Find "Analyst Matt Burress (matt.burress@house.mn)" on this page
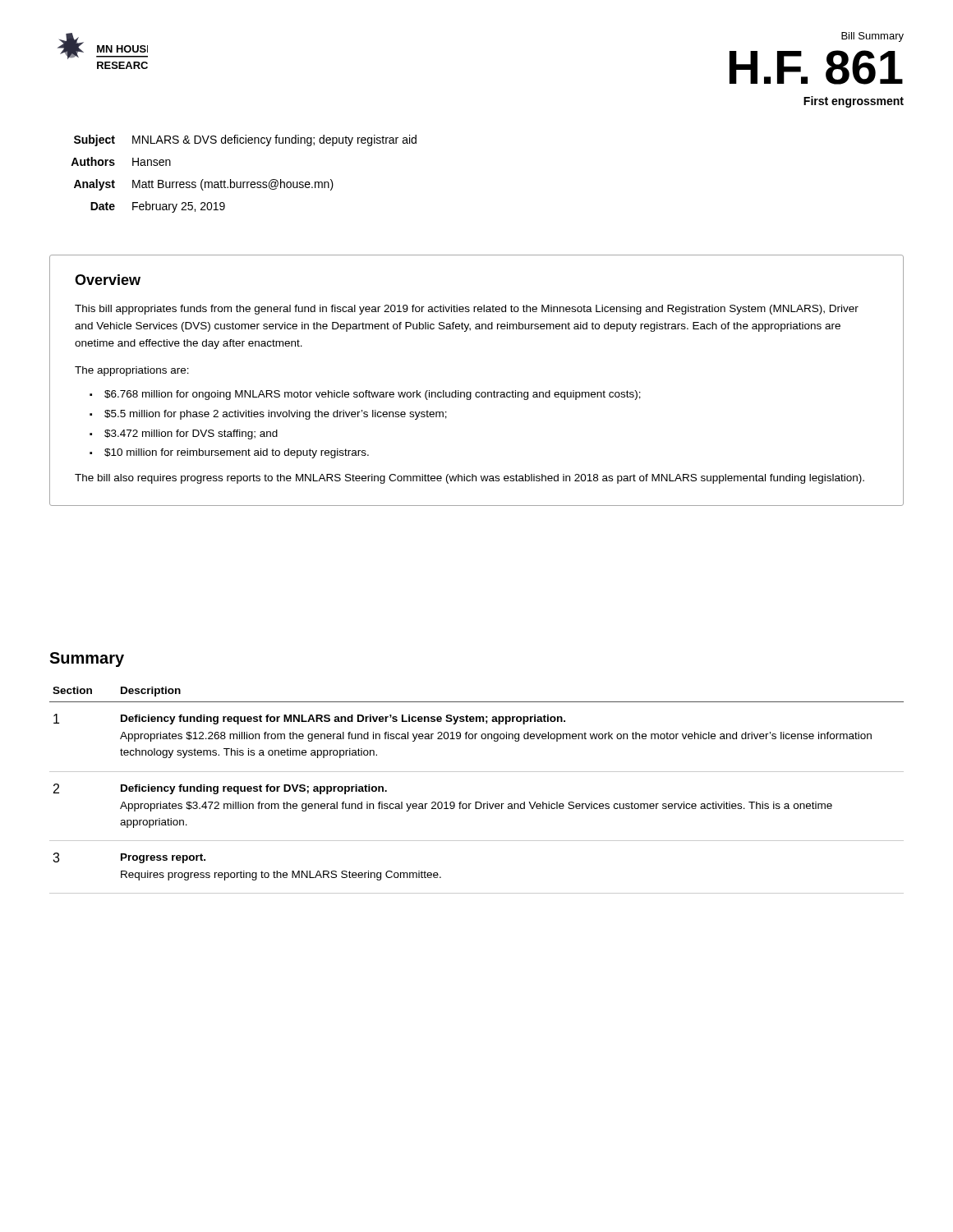 [191, 184]
